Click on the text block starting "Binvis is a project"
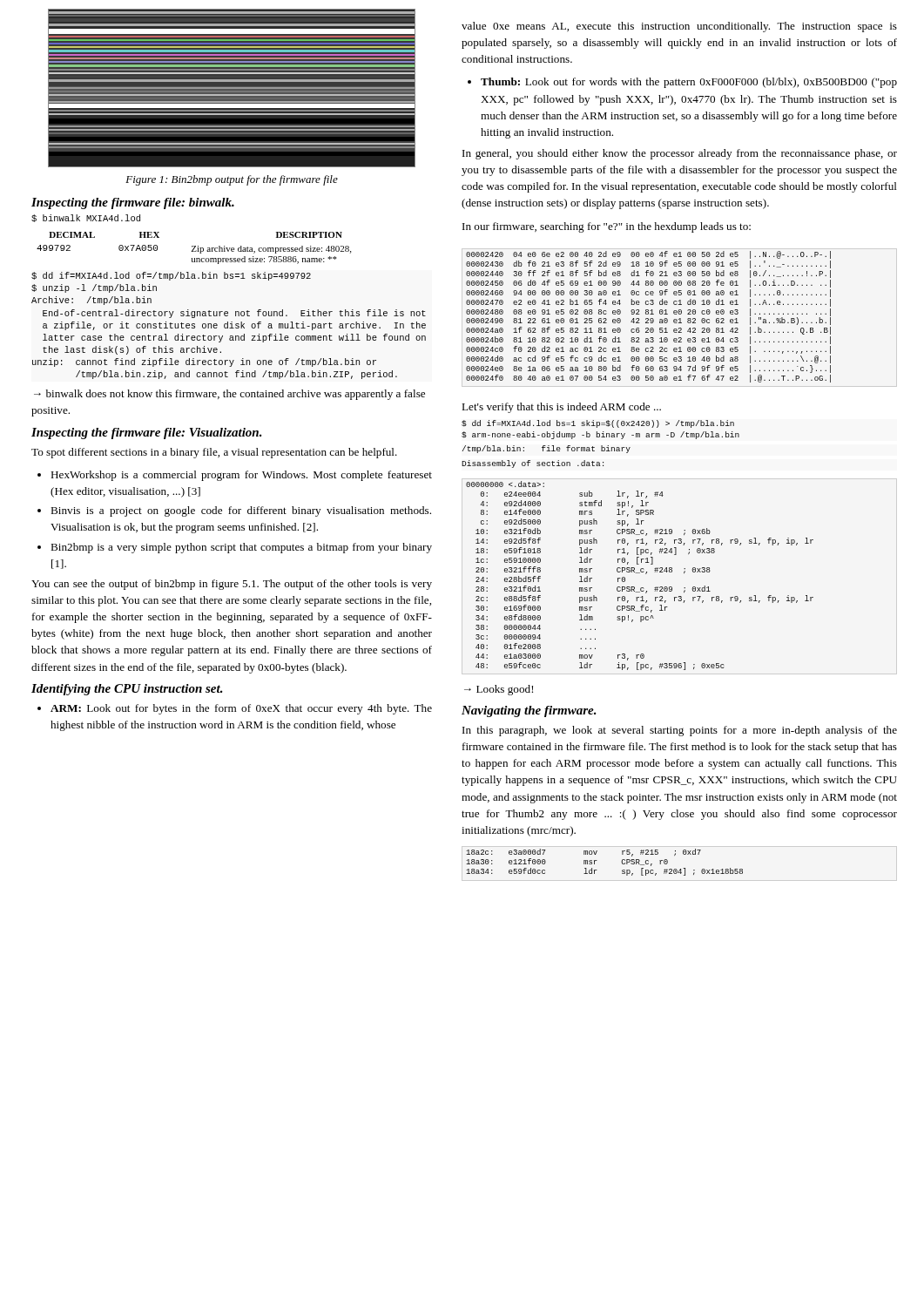The image size is (924, 1307). coord(241,519)
